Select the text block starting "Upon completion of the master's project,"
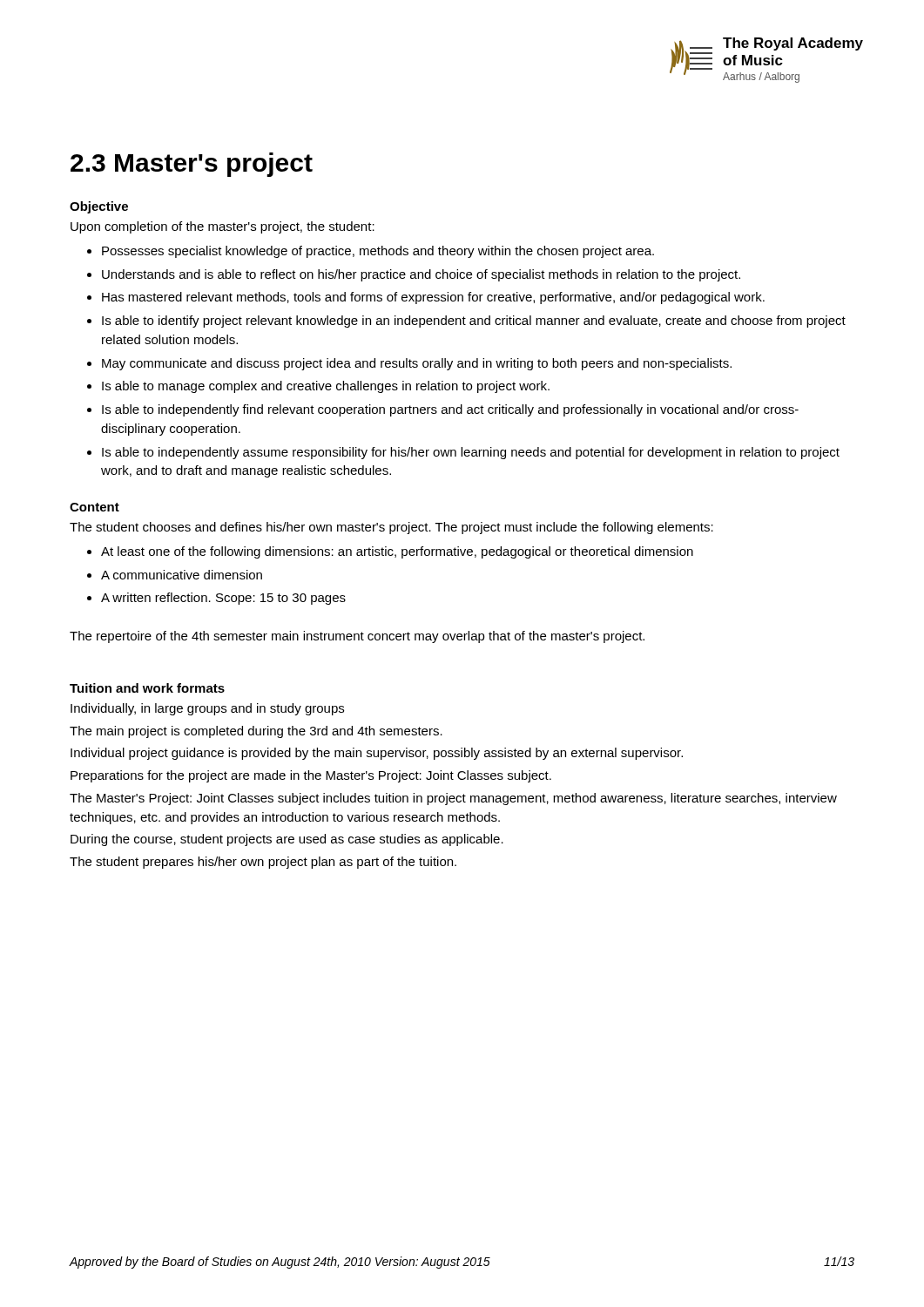Image resolution: width=924 pixels, height=1307 pixels. point(222,226)
